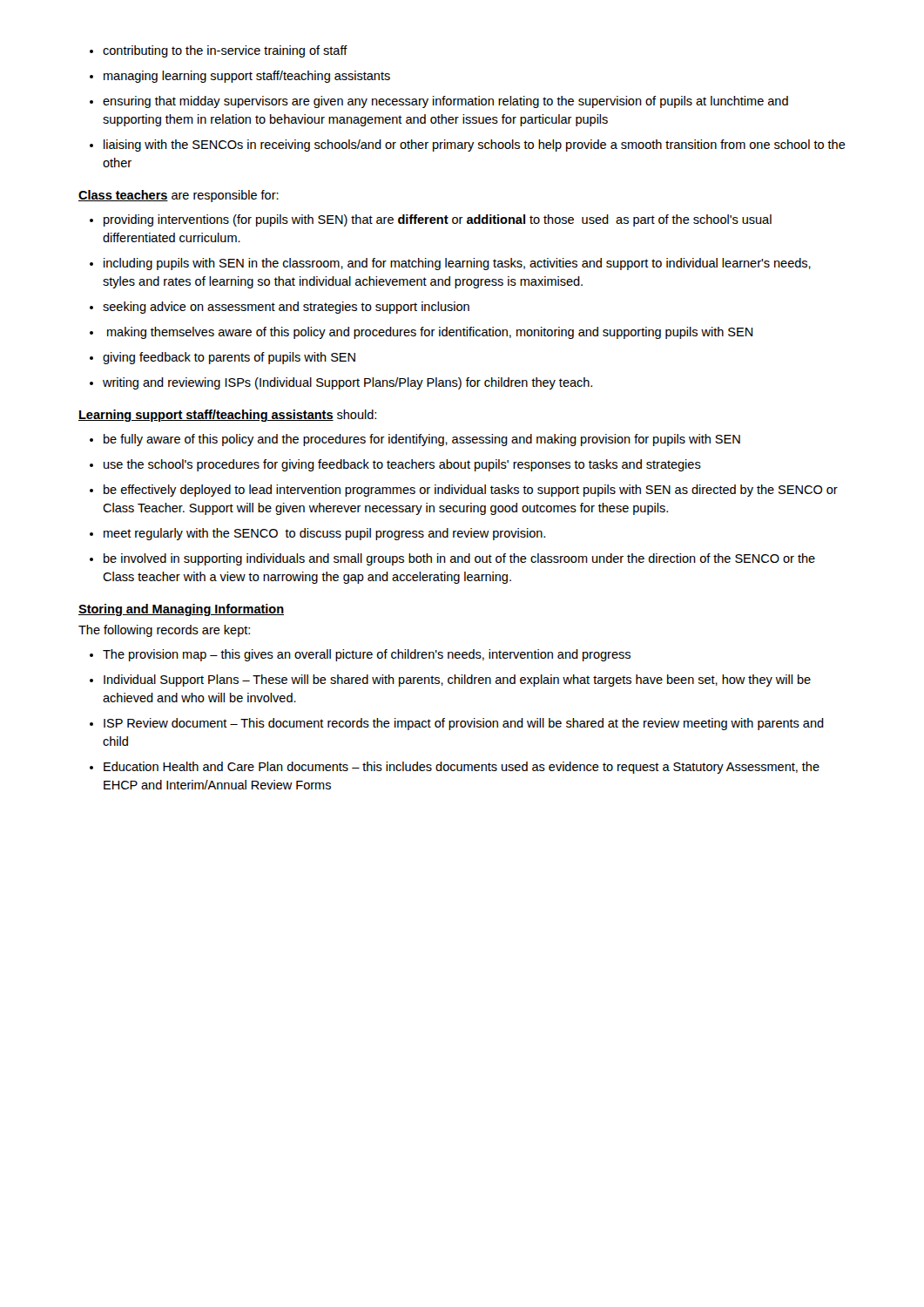
Task: Point to the text block starting "meet regularly with the SENCO to"
Action: coord(474,534)
